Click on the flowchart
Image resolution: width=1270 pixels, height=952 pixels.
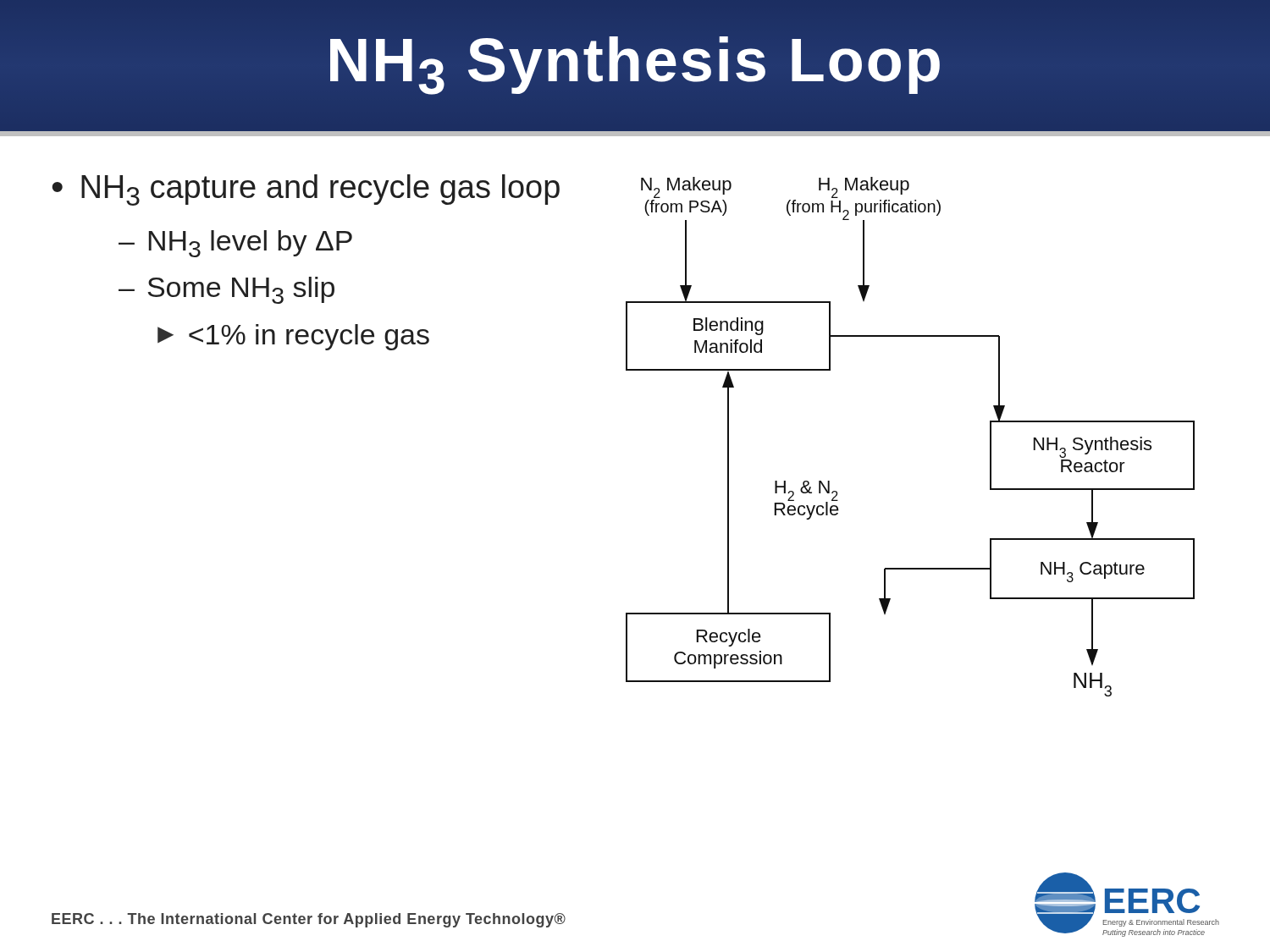click(x=897, y=487)
